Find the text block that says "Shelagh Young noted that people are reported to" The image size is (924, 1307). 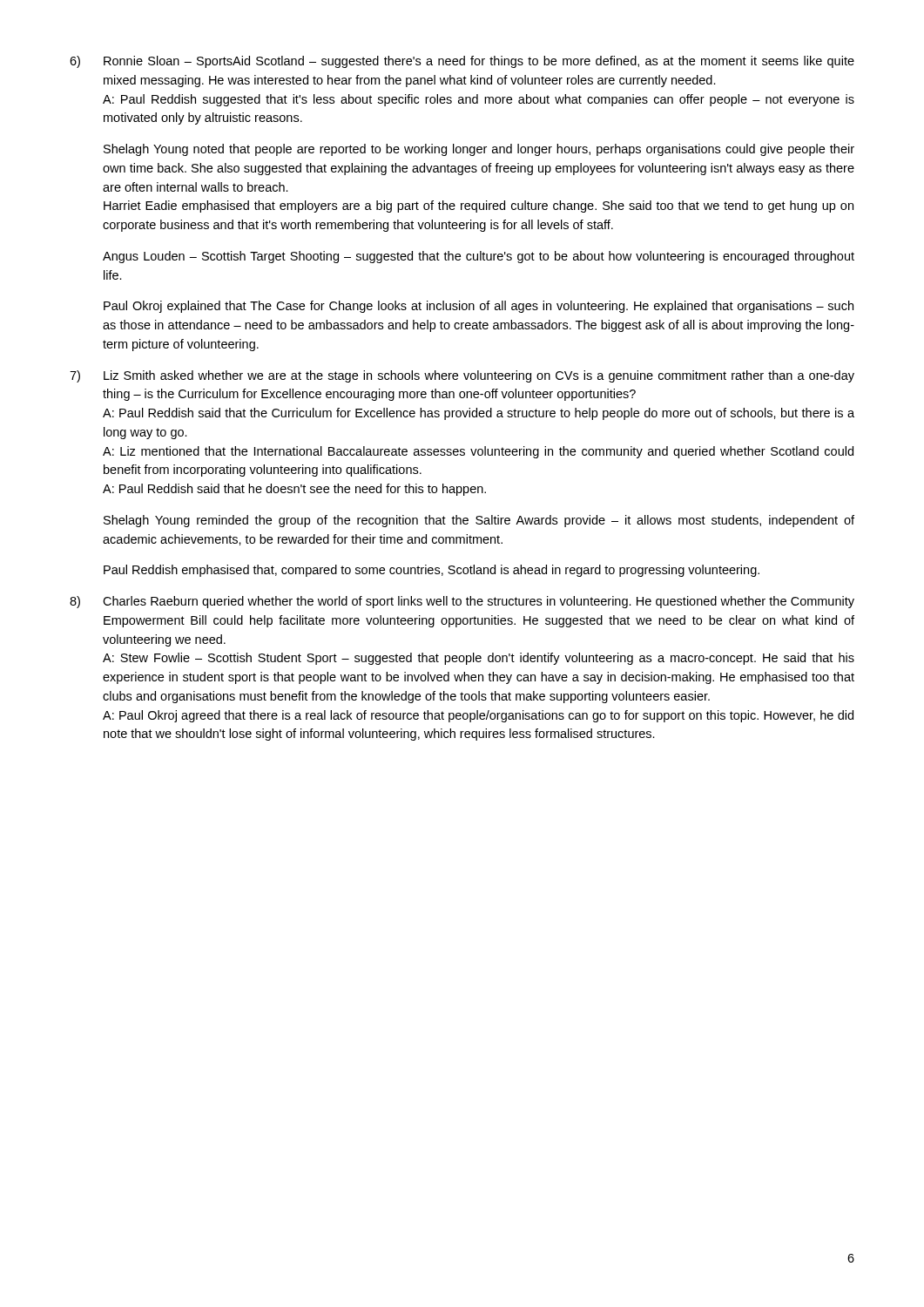479,150
